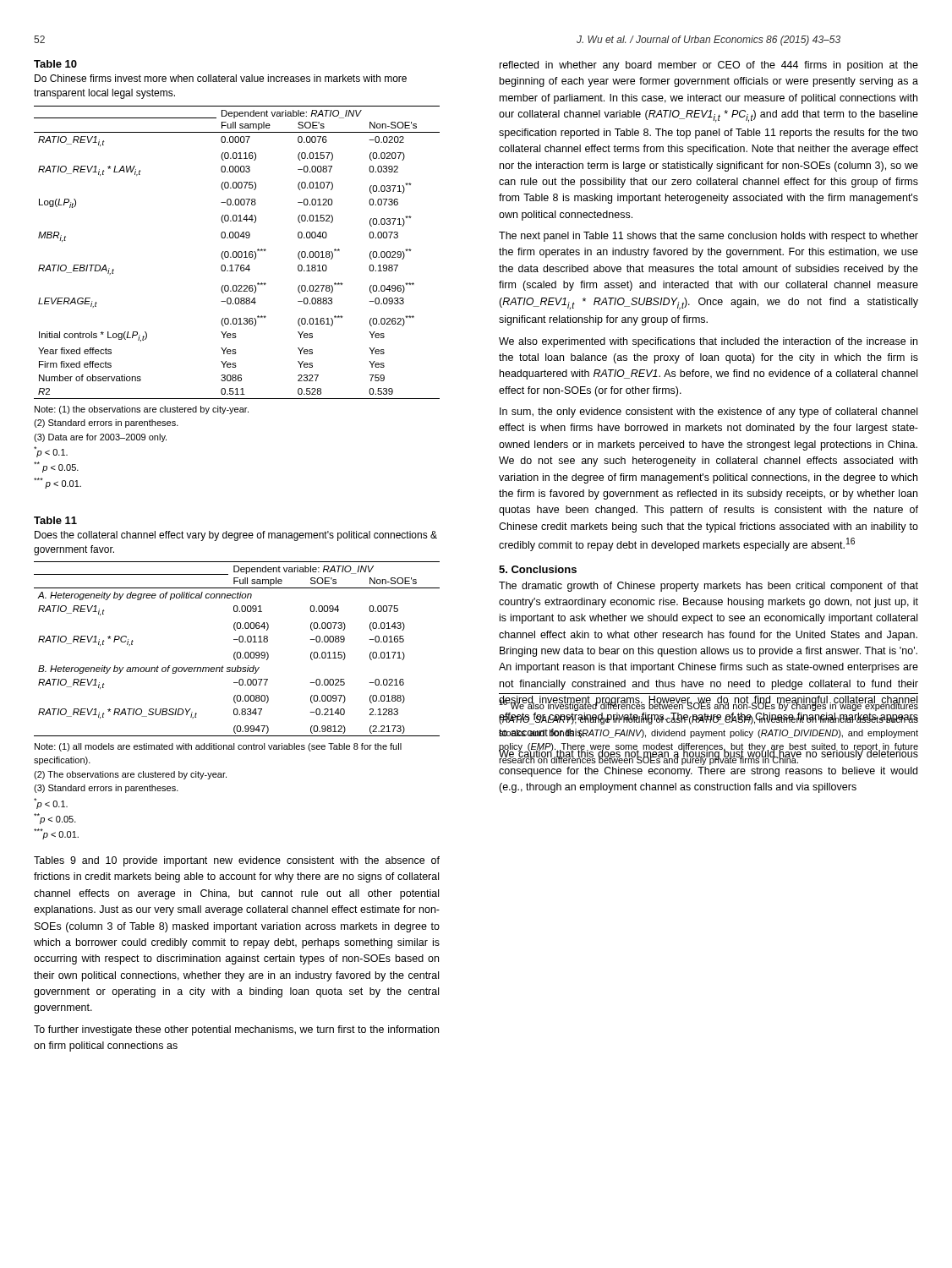This screenshot has height=1268, width=952.
Task: Where is the caption that starts "Do Chinese firms invest more when collateral value"?
Action: point(220,86)
